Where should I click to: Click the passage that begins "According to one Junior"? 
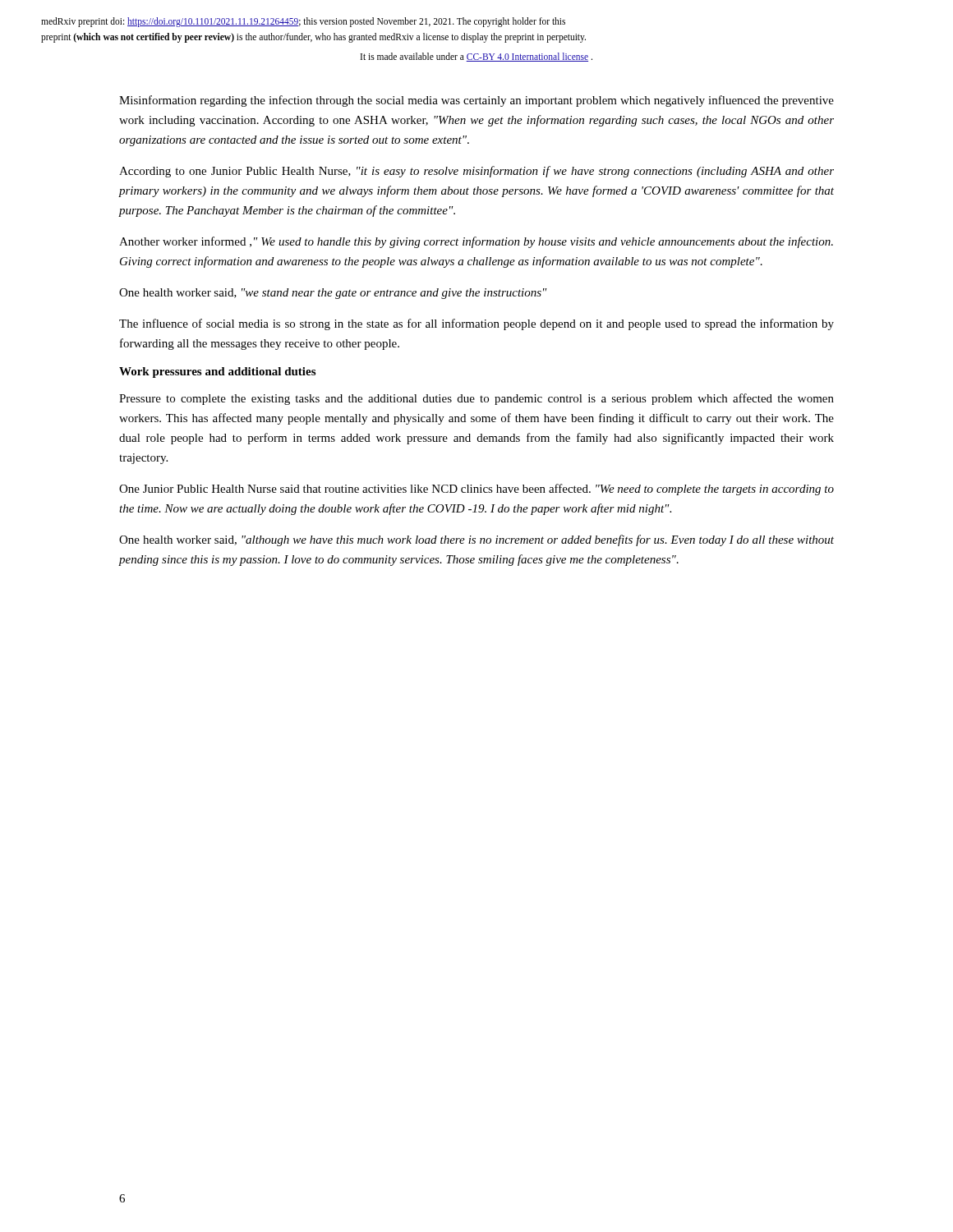click(476, 191)
